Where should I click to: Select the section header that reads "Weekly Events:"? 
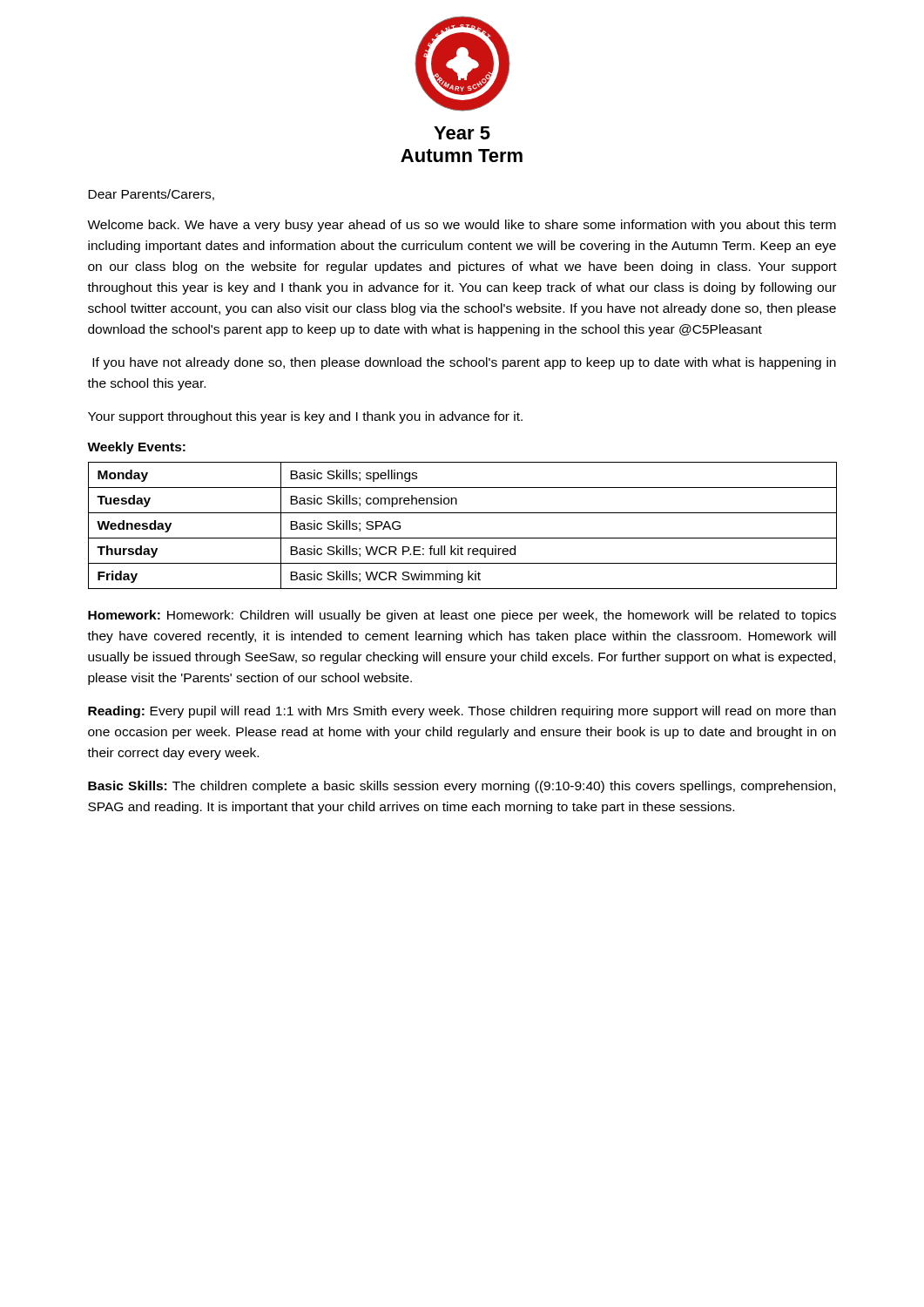(137, 447)
